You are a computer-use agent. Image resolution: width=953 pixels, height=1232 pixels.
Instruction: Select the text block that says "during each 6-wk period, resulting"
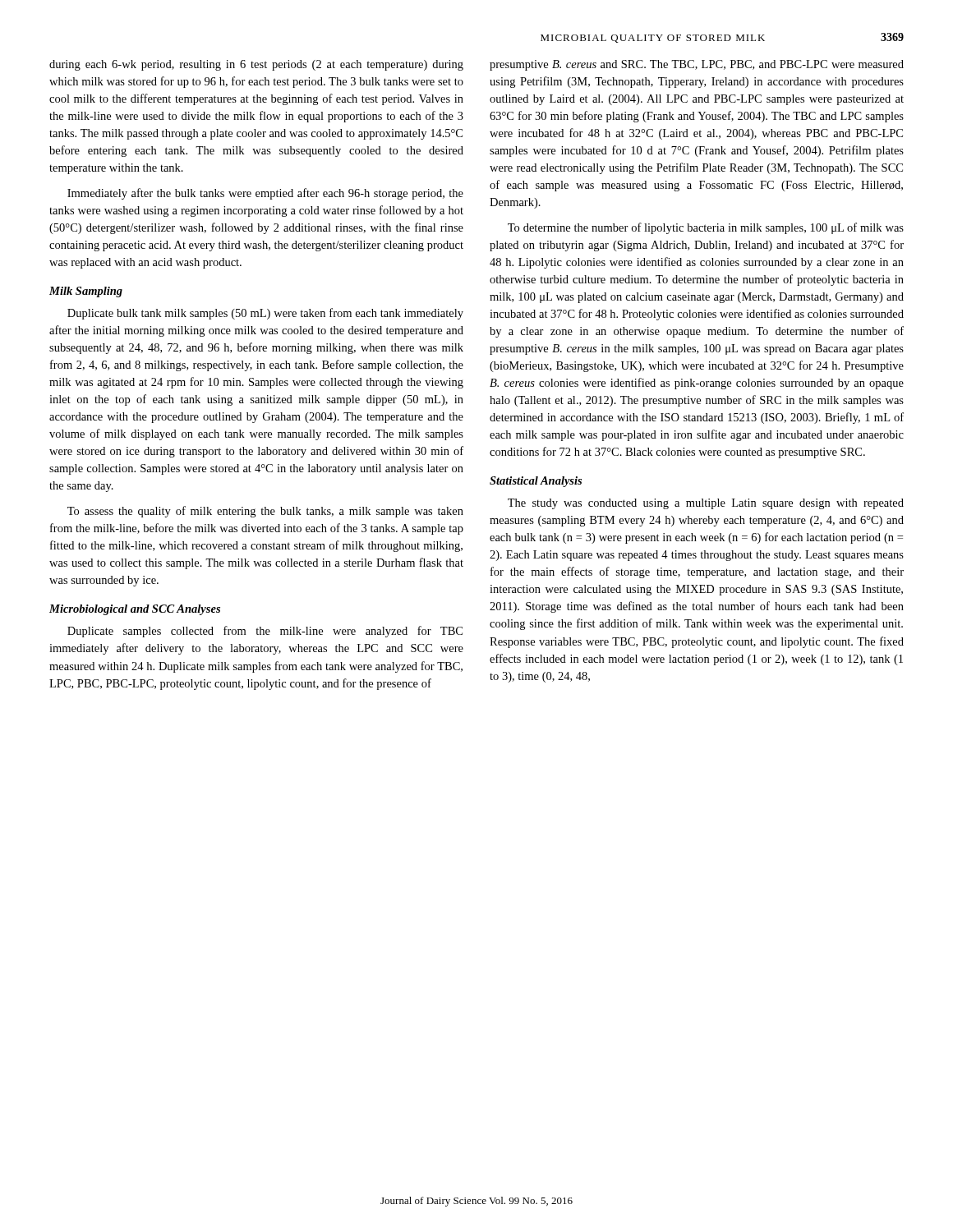256,116
